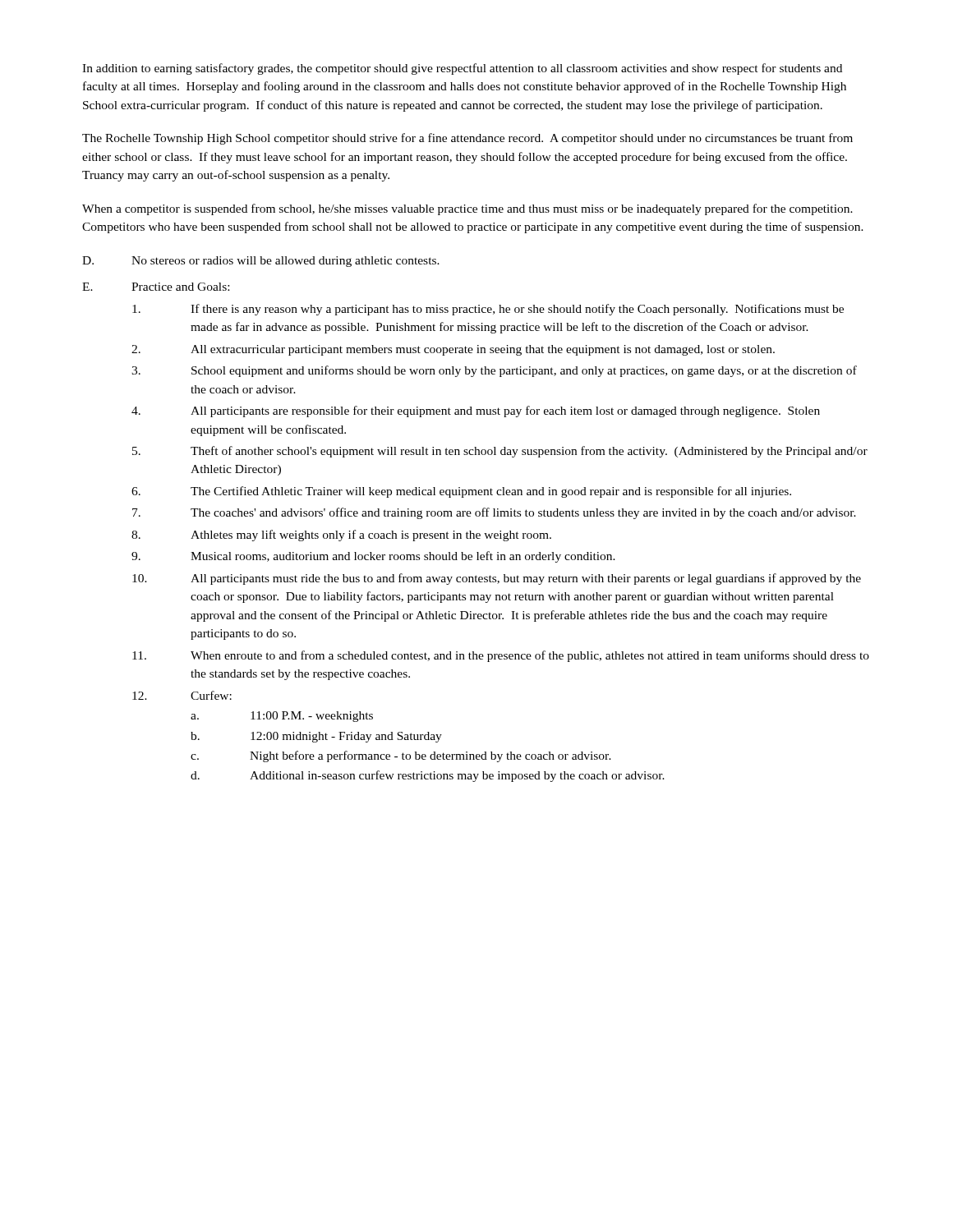Navigate to the text block starting "3. School equipment and"
Screen dimensions: 1232x953
point(501,380)
